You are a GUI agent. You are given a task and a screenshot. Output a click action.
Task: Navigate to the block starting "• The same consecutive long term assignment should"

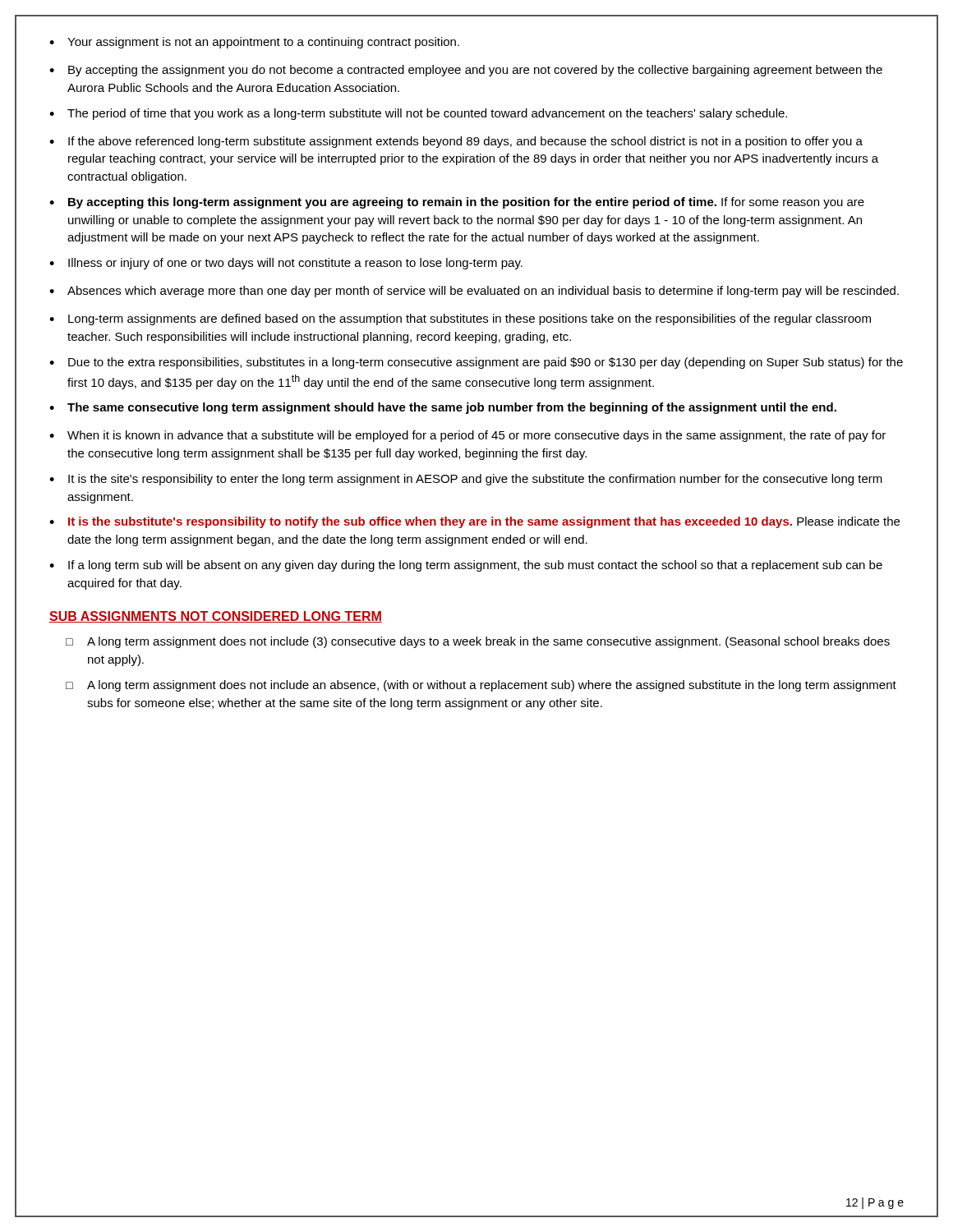coord(476,409)
